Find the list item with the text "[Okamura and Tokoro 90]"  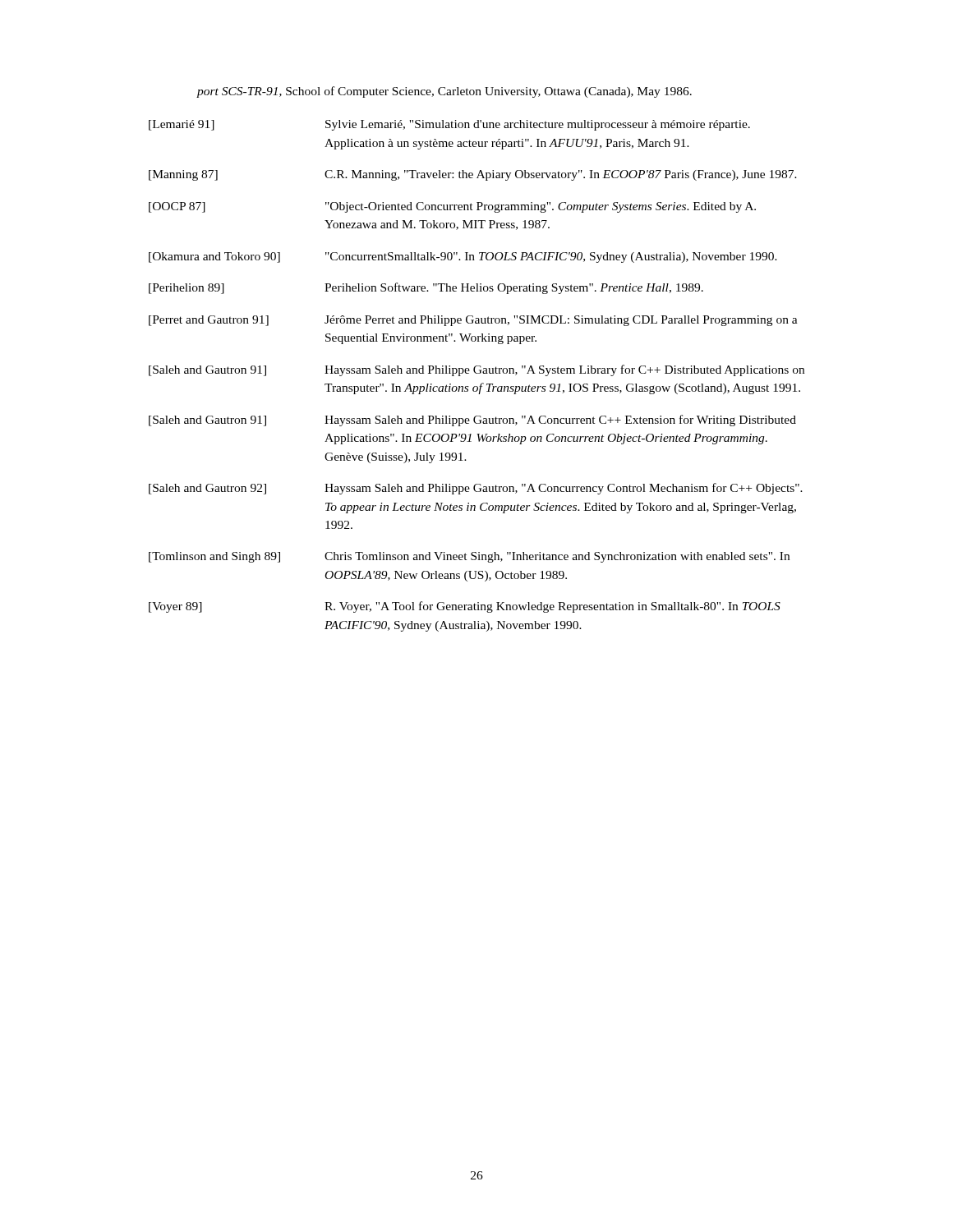(x=463, y=256)
